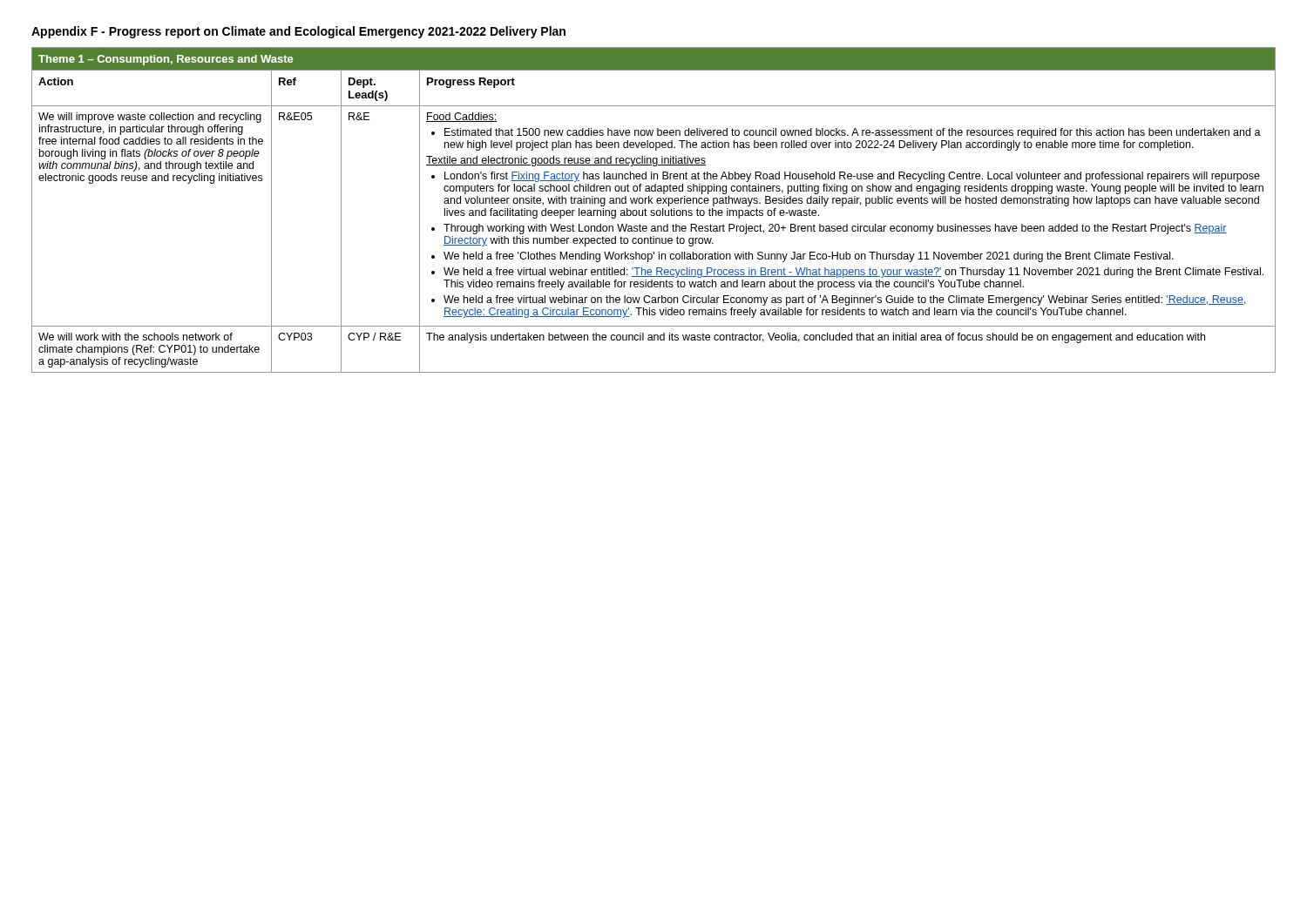Viewport: 1307px width, 924px height.
Task: Locate the table with the text "We will work with"
Action: 654,210
